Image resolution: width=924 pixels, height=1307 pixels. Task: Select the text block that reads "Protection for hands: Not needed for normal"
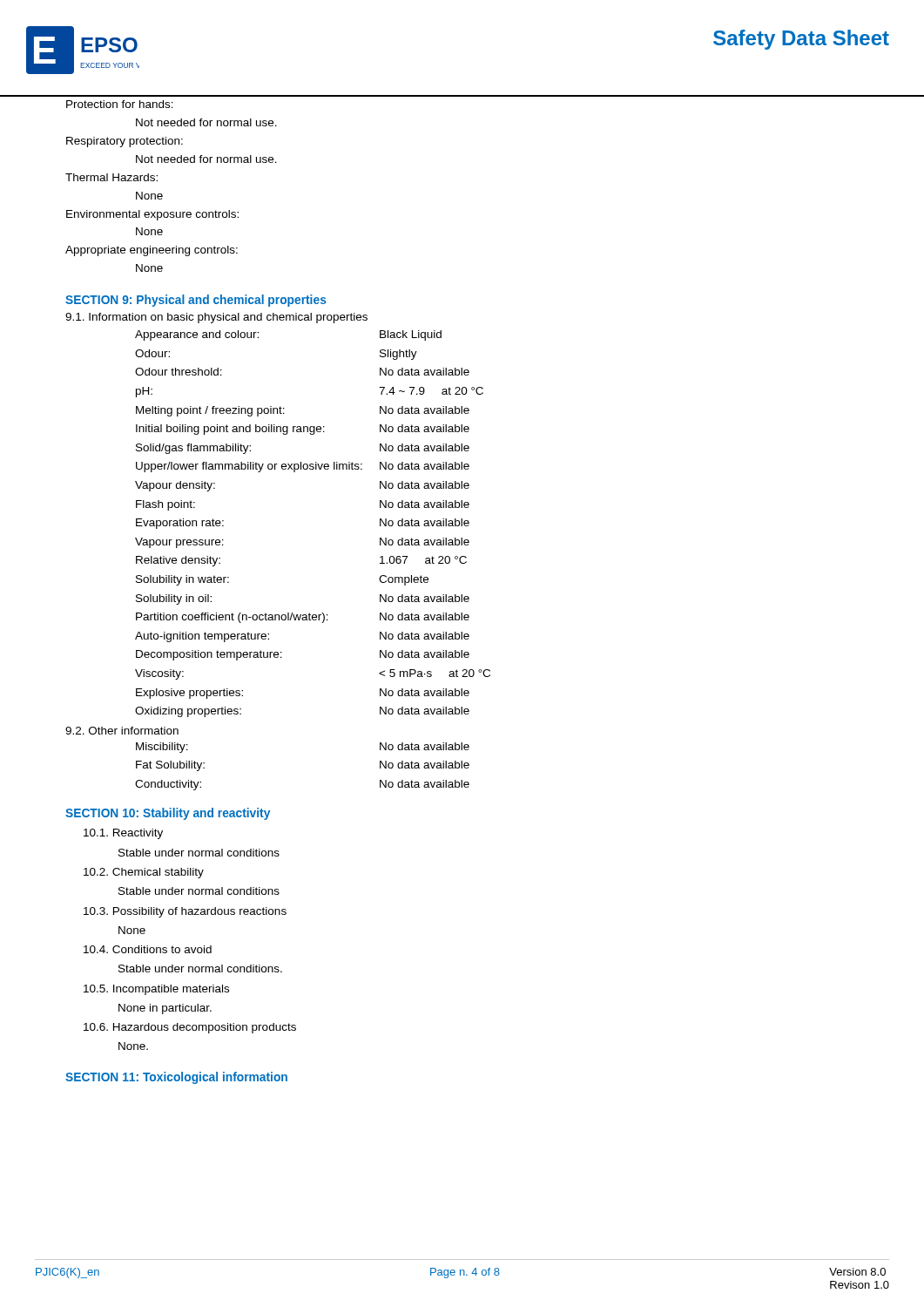[120, 104]
